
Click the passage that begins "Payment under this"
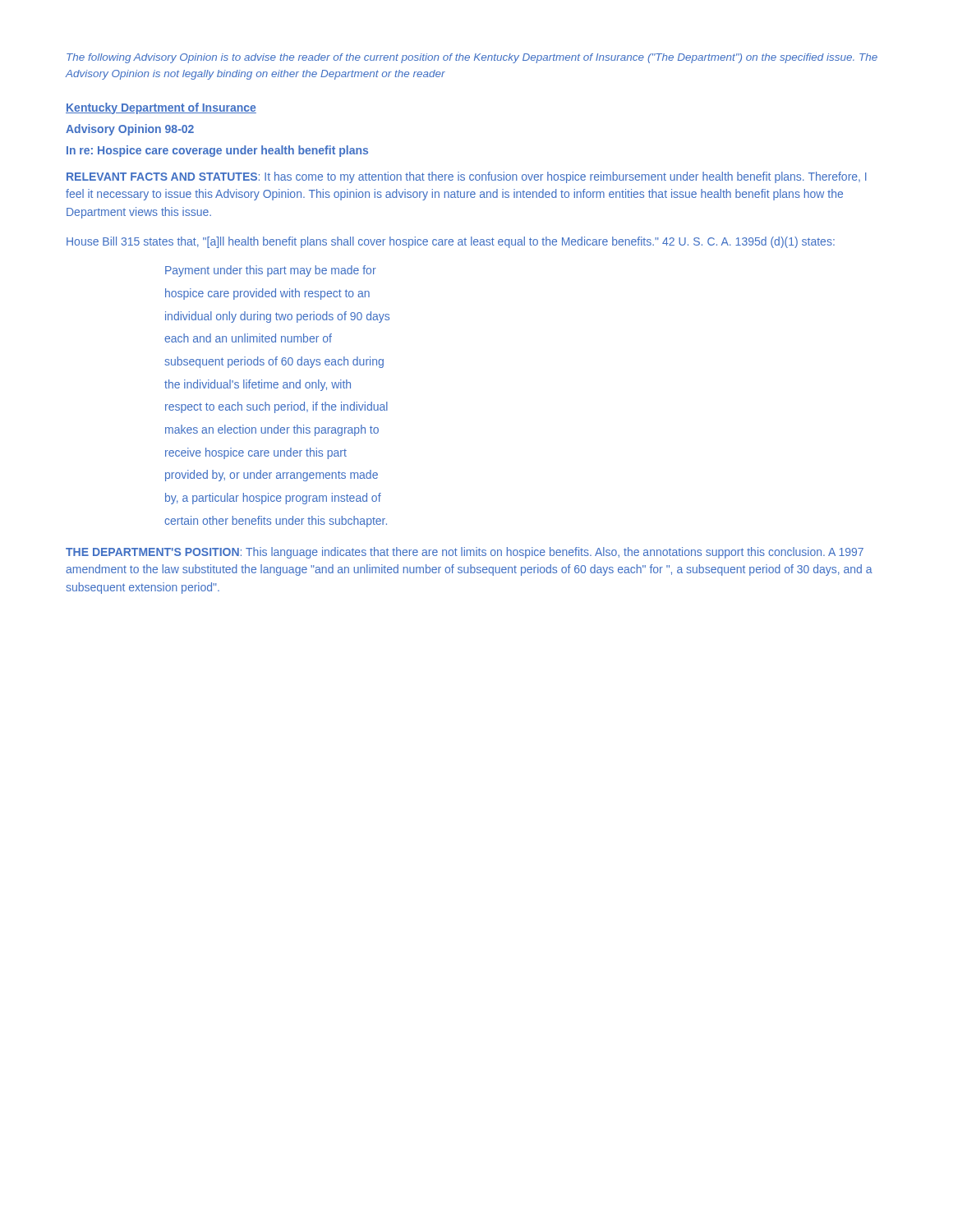click(270, 270)
